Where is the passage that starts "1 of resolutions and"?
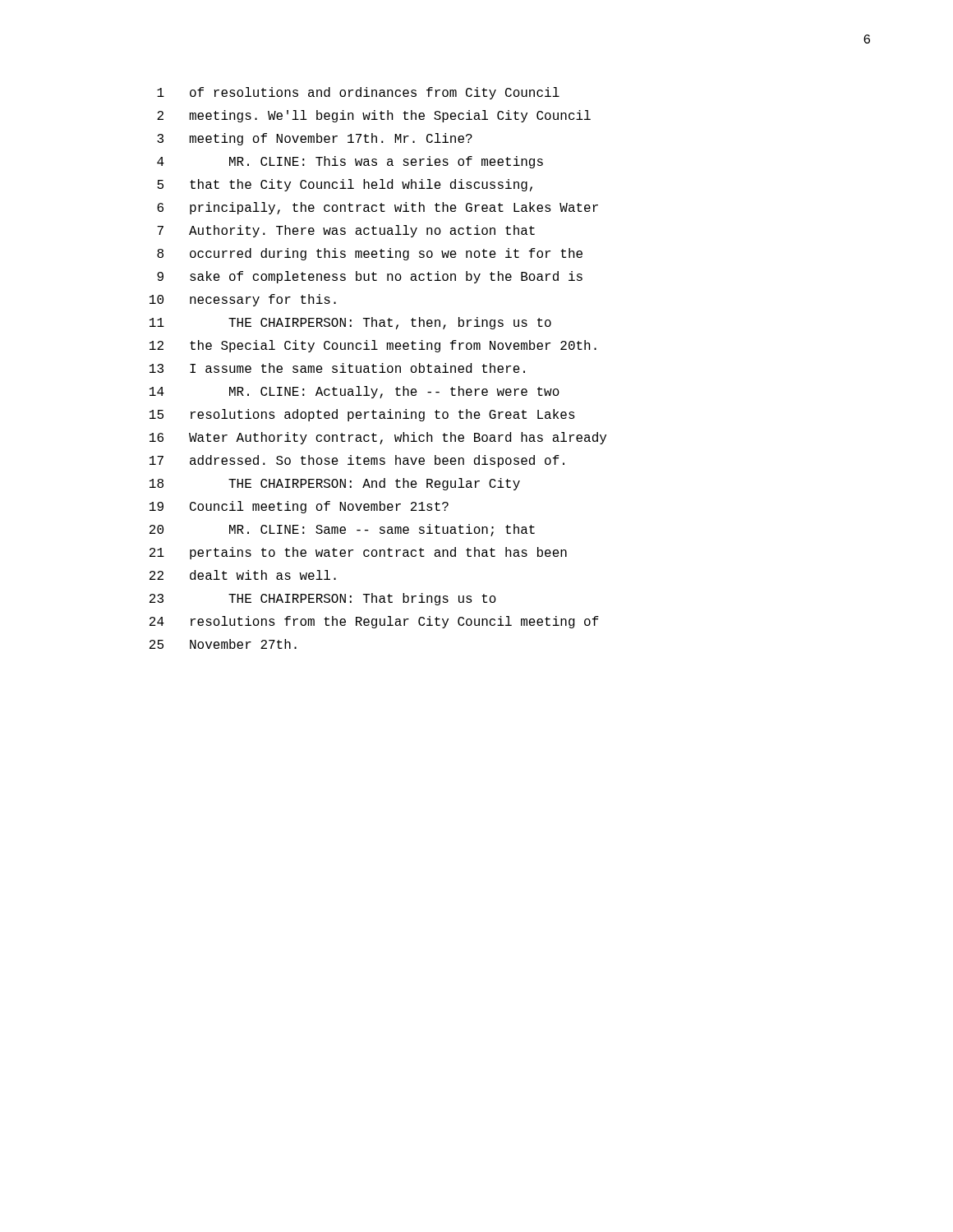 [485, 370]
